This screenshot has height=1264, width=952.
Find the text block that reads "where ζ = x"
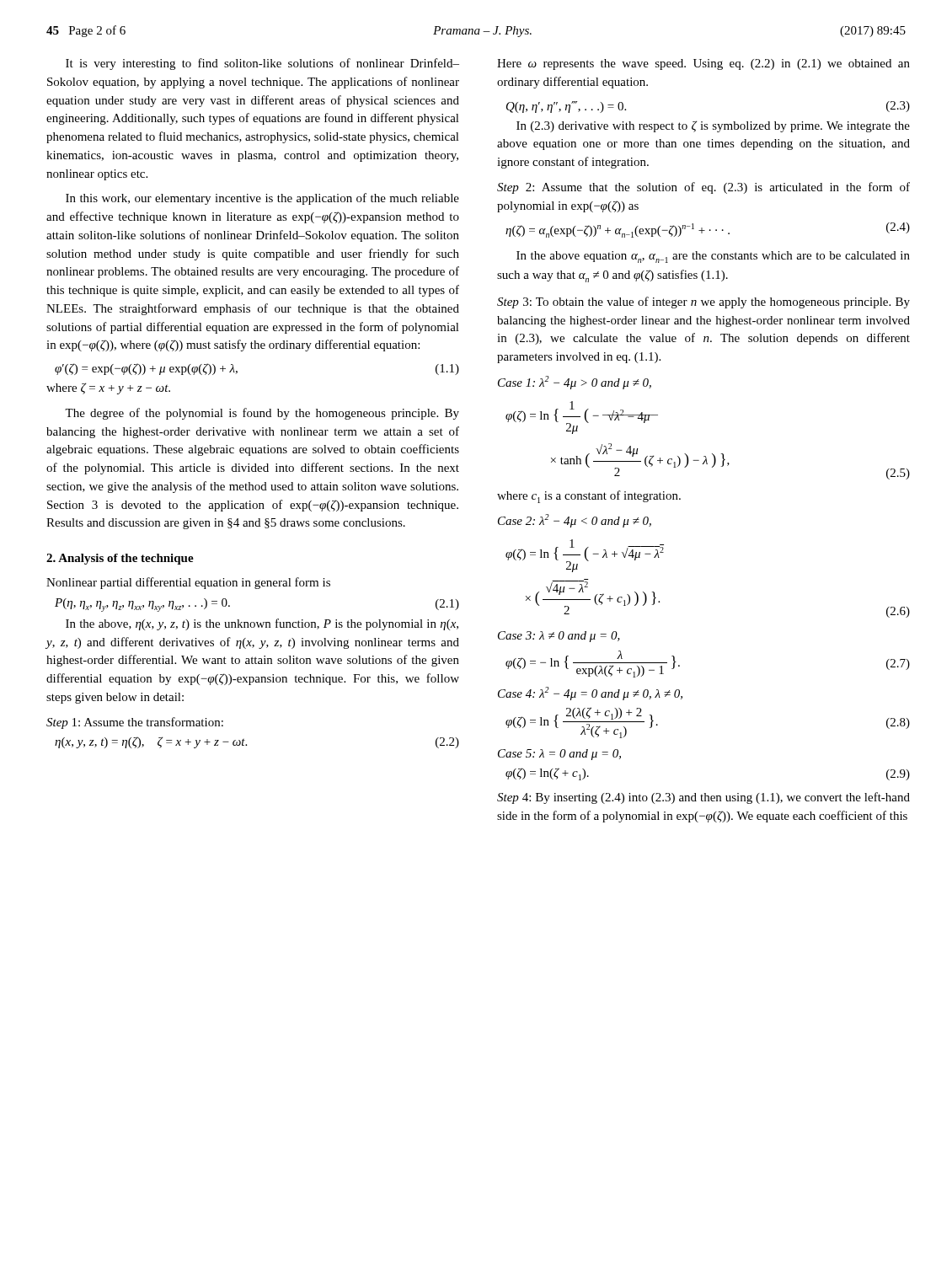point(108,388)
